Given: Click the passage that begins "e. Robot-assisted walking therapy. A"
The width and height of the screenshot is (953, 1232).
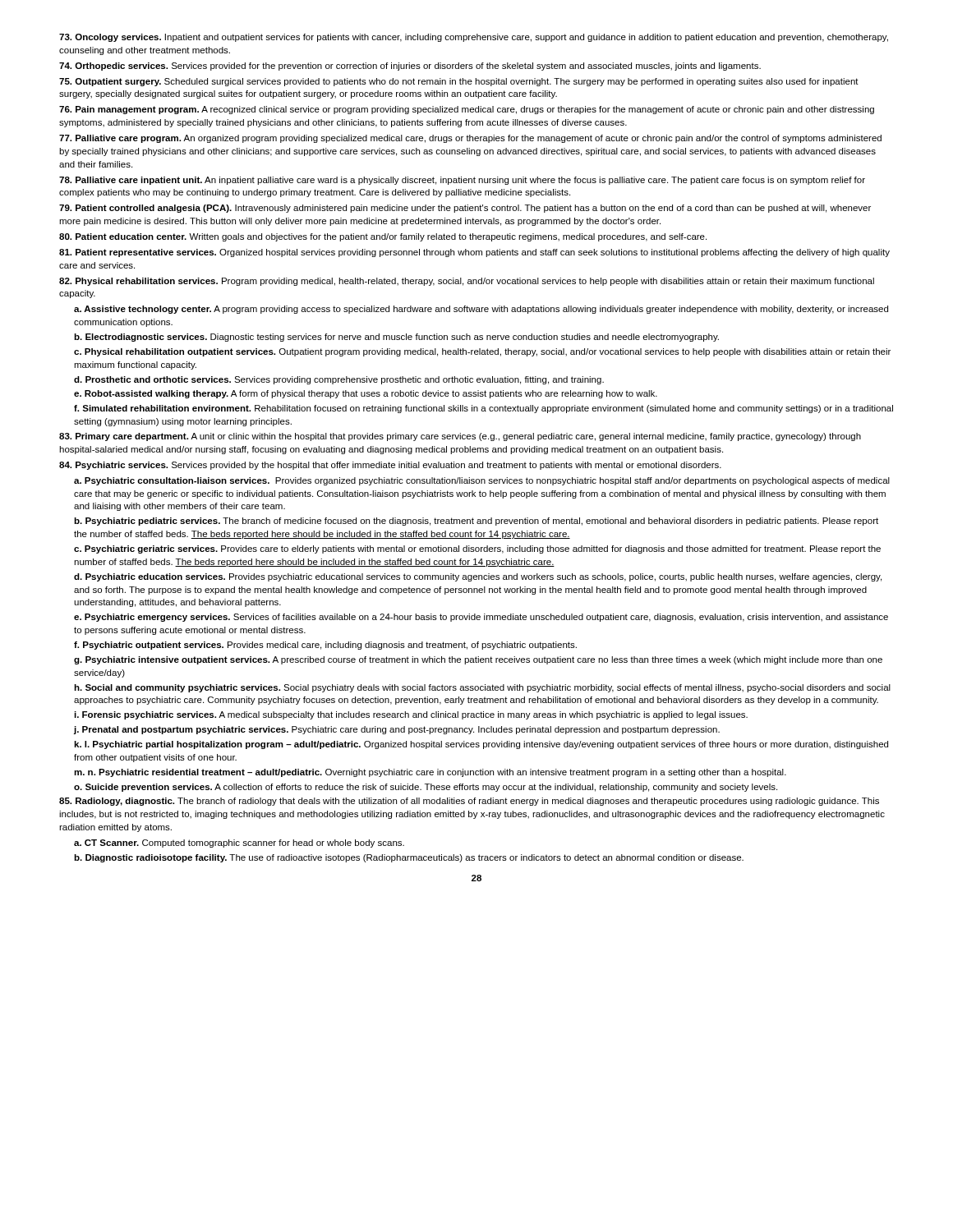Looking at the screenshot, I should [x=366, y=394].
